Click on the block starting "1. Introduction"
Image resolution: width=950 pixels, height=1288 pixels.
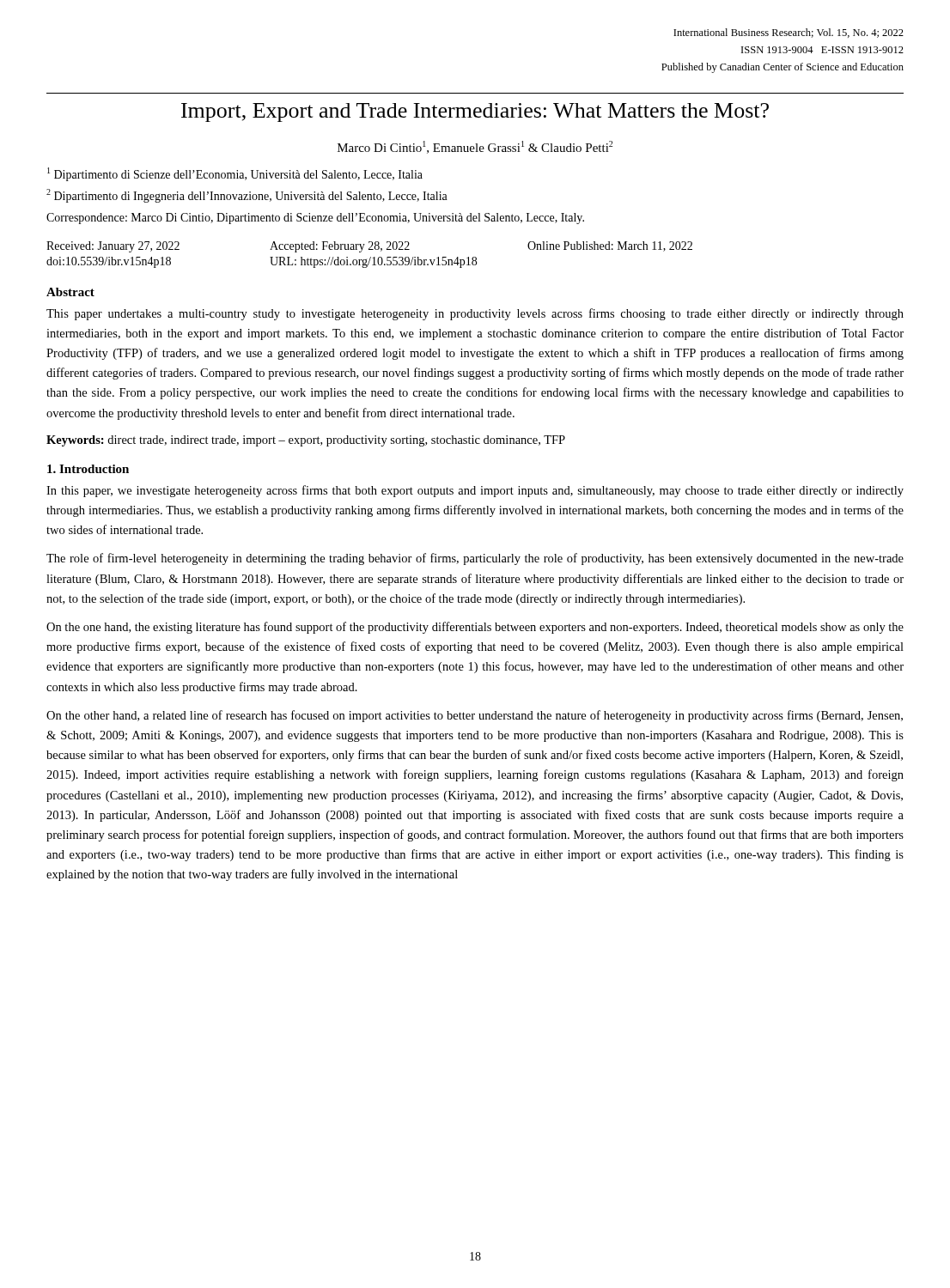[x=88, y=469]
